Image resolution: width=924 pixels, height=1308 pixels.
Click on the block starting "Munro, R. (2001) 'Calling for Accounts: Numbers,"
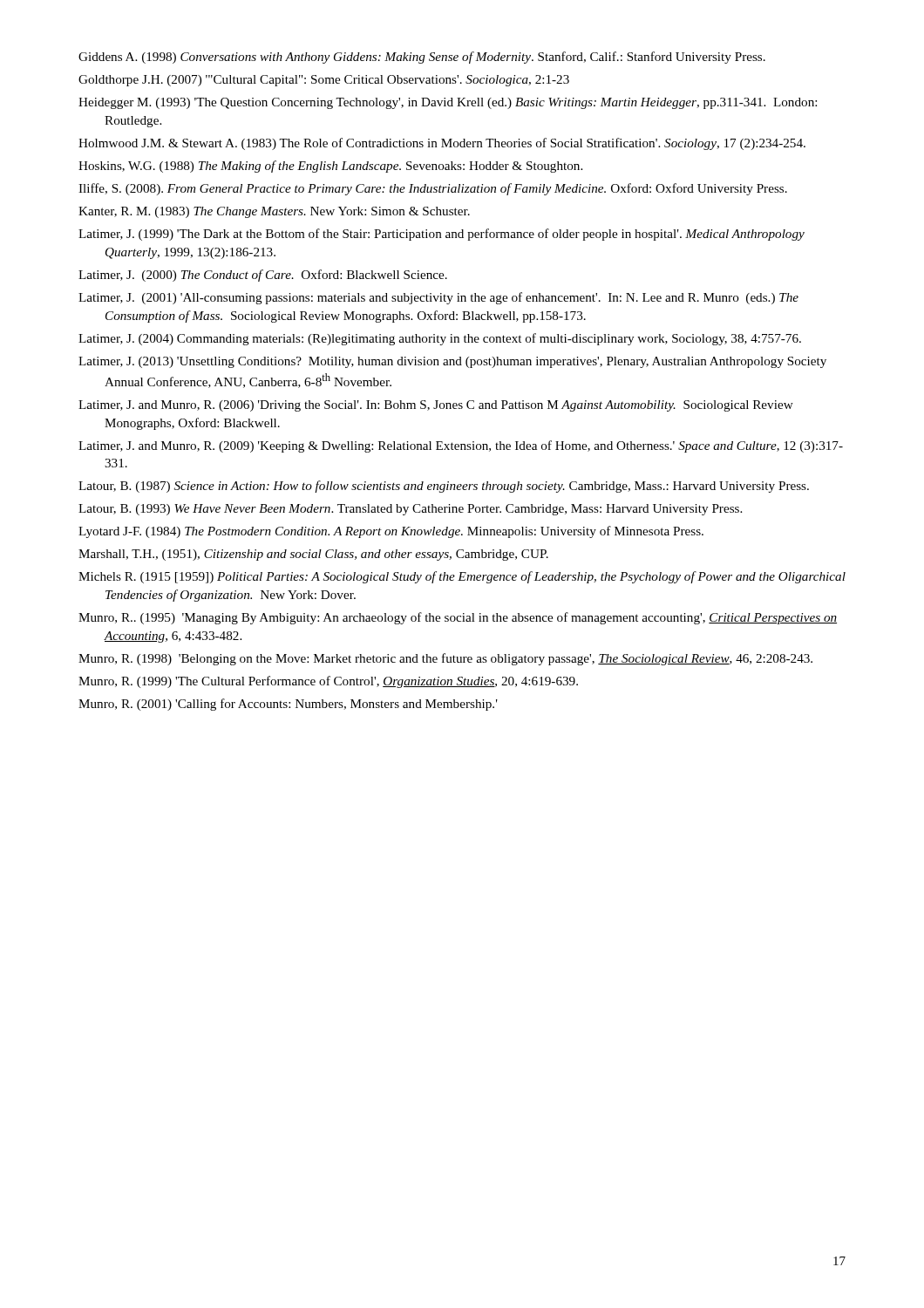click(x=288, y=703)
